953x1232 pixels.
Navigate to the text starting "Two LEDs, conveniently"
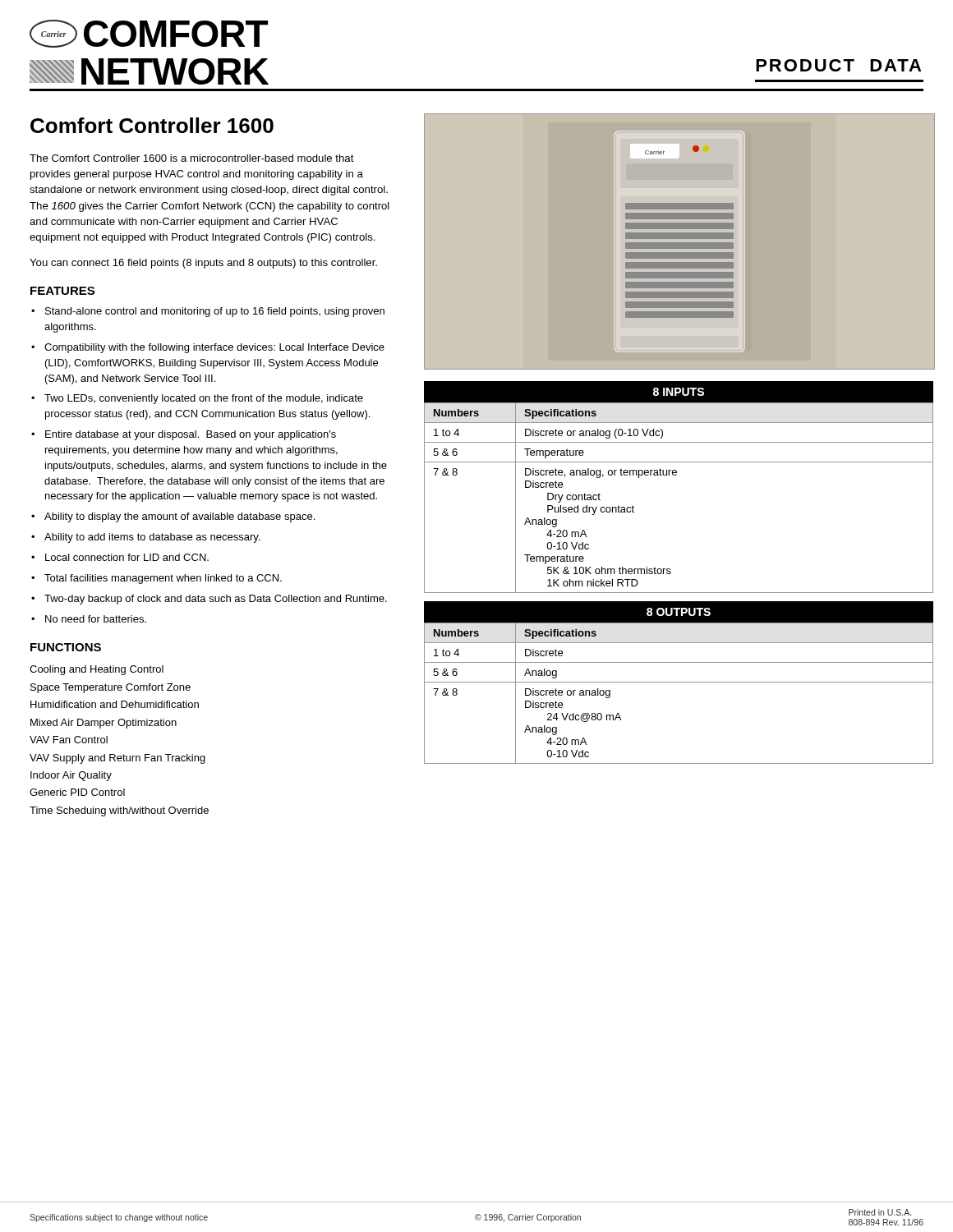(x=208, y=406)
